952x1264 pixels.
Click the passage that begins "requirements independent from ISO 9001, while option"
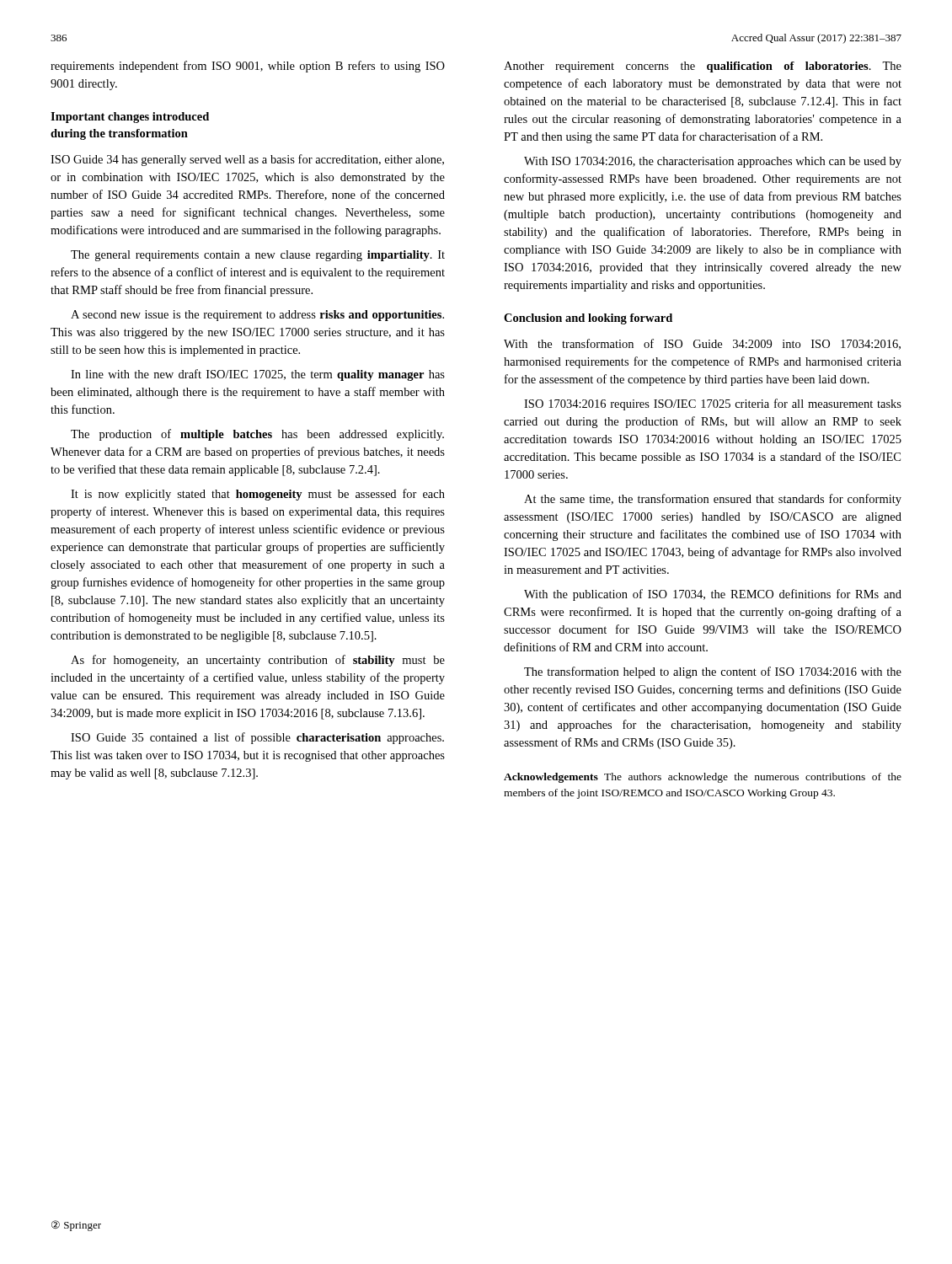pyautogui.click(x=248, y=75)
